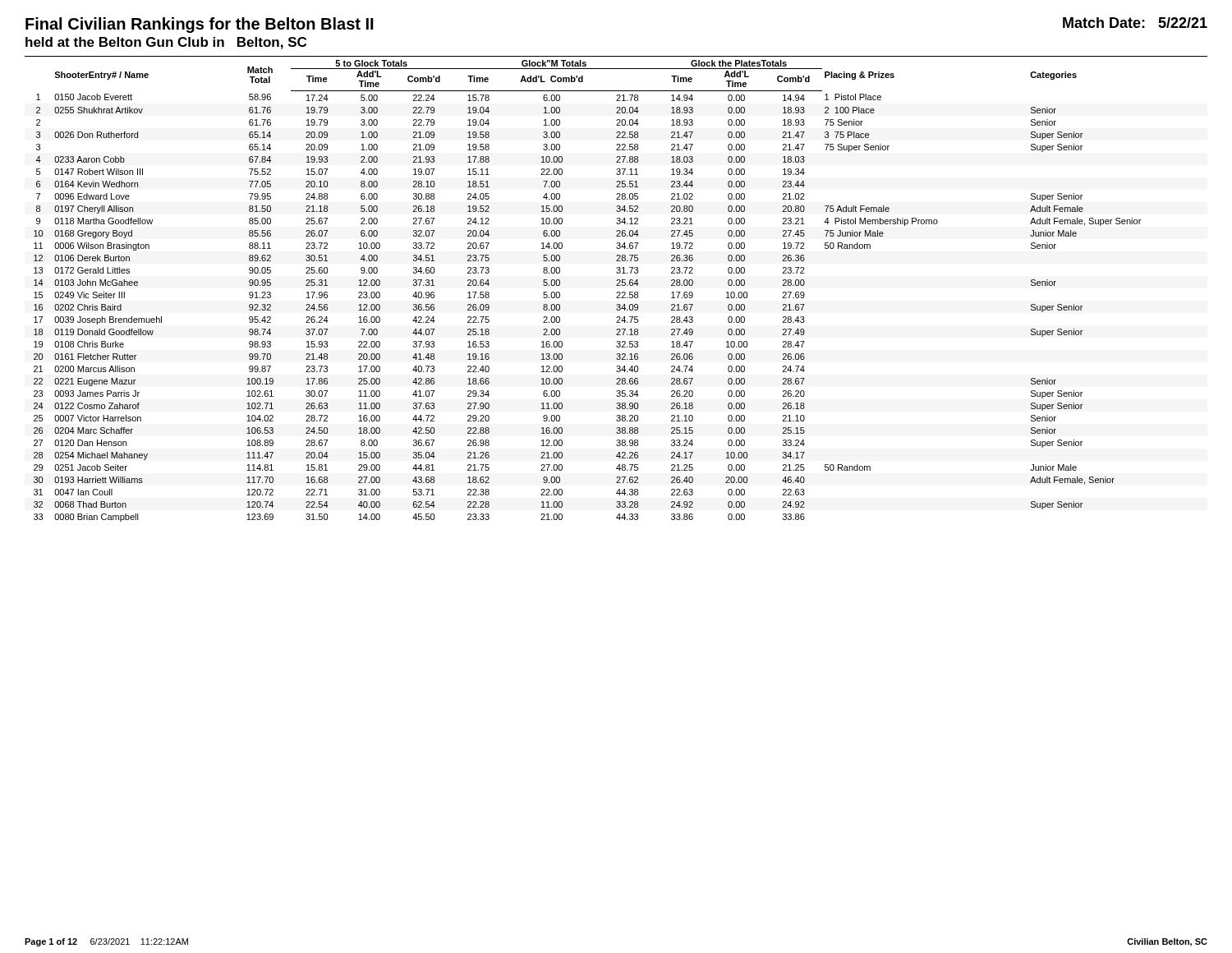Viewport: 1232px width, 953px height.
Task: Point to the passage starting "Final Civilian Rankings for the Belton Blast II"
Action: (x=199, y=24)
